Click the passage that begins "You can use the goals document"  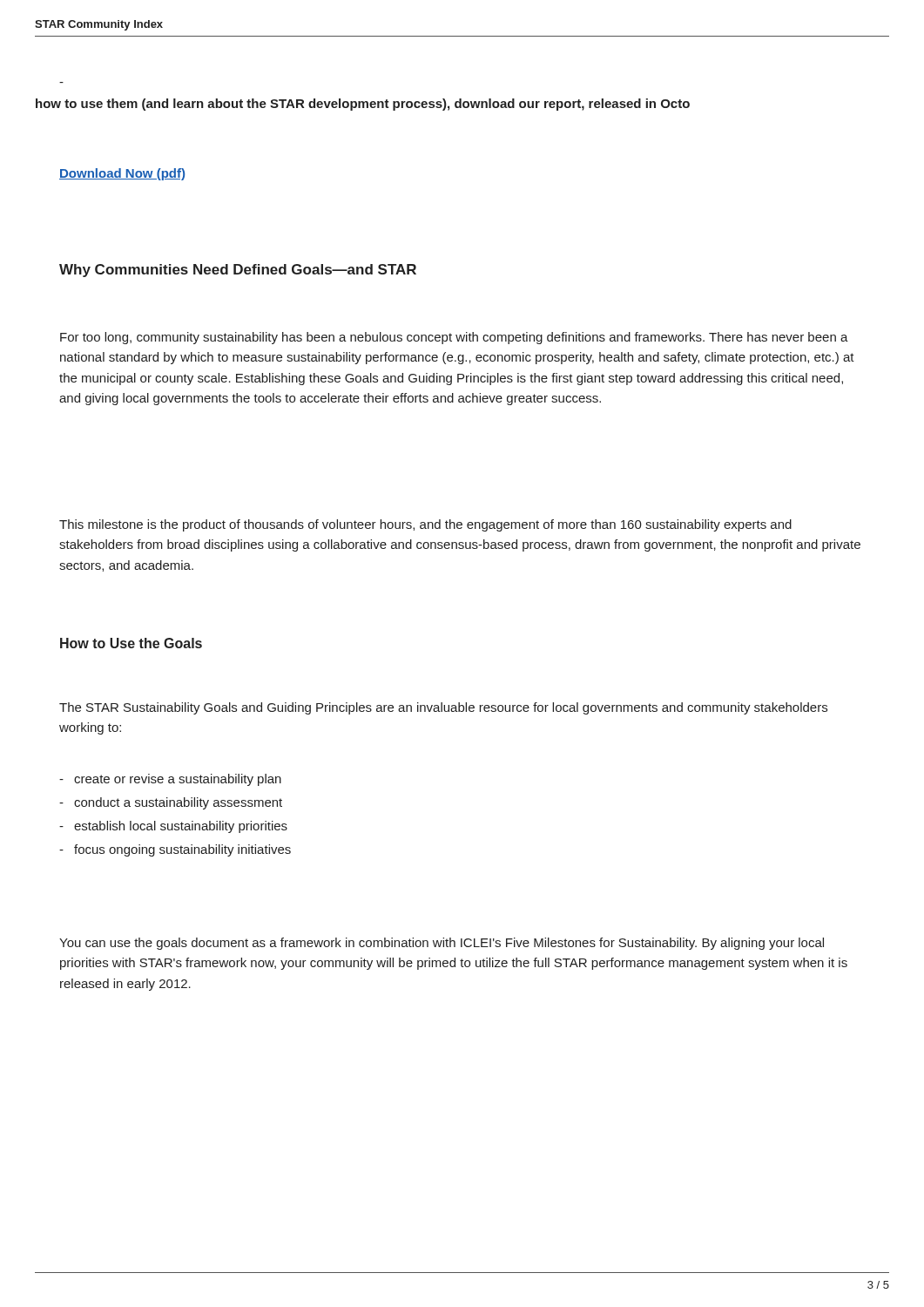(453, 963)
